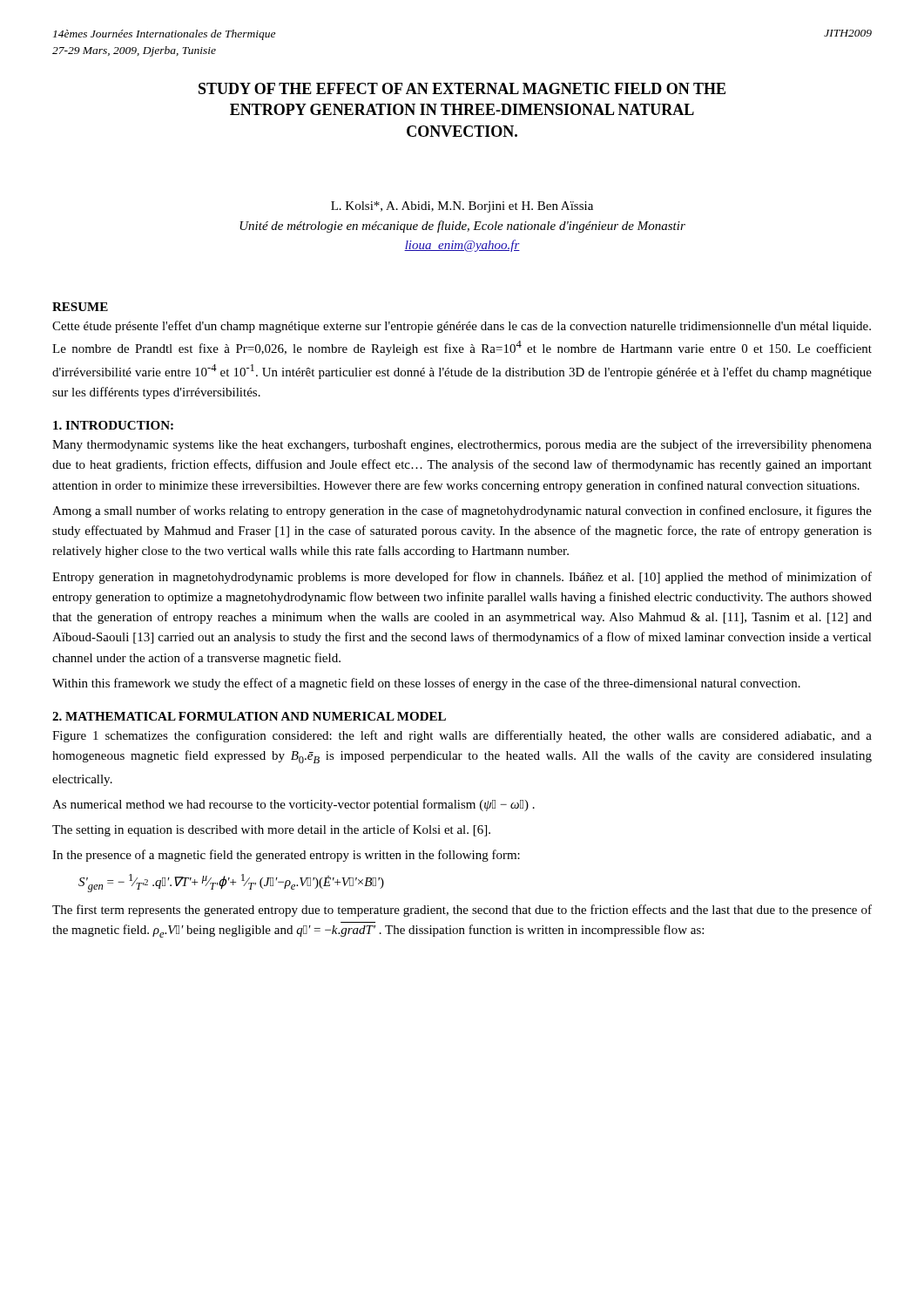Viewport: 924px width, 1307px height.
Task: Locate the text block containing "In the presence of a magnetic"
Action: tap(286, 855)
